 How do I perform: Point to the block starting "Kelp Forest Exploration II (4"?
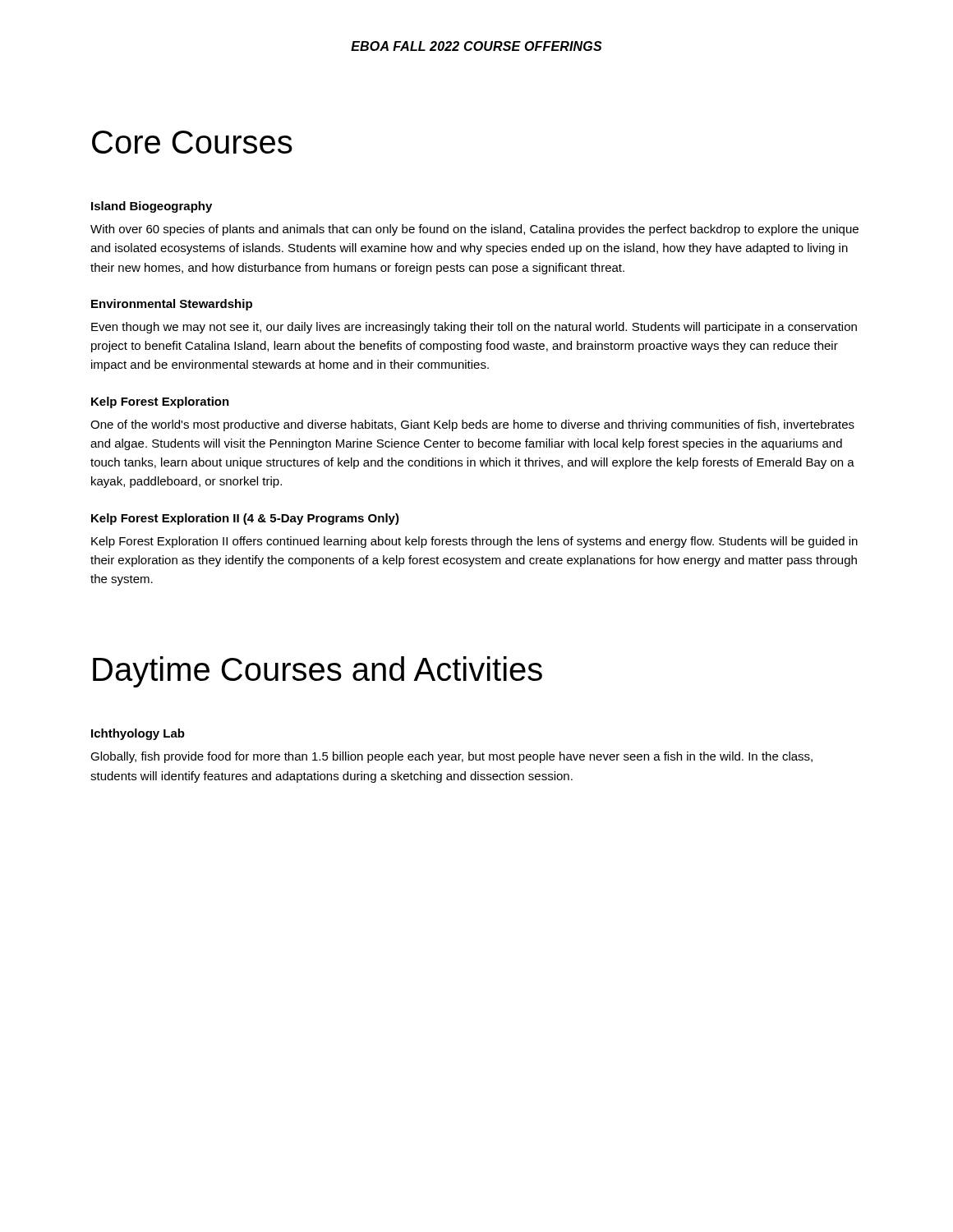pyautogui.click(x=245, y=519)
